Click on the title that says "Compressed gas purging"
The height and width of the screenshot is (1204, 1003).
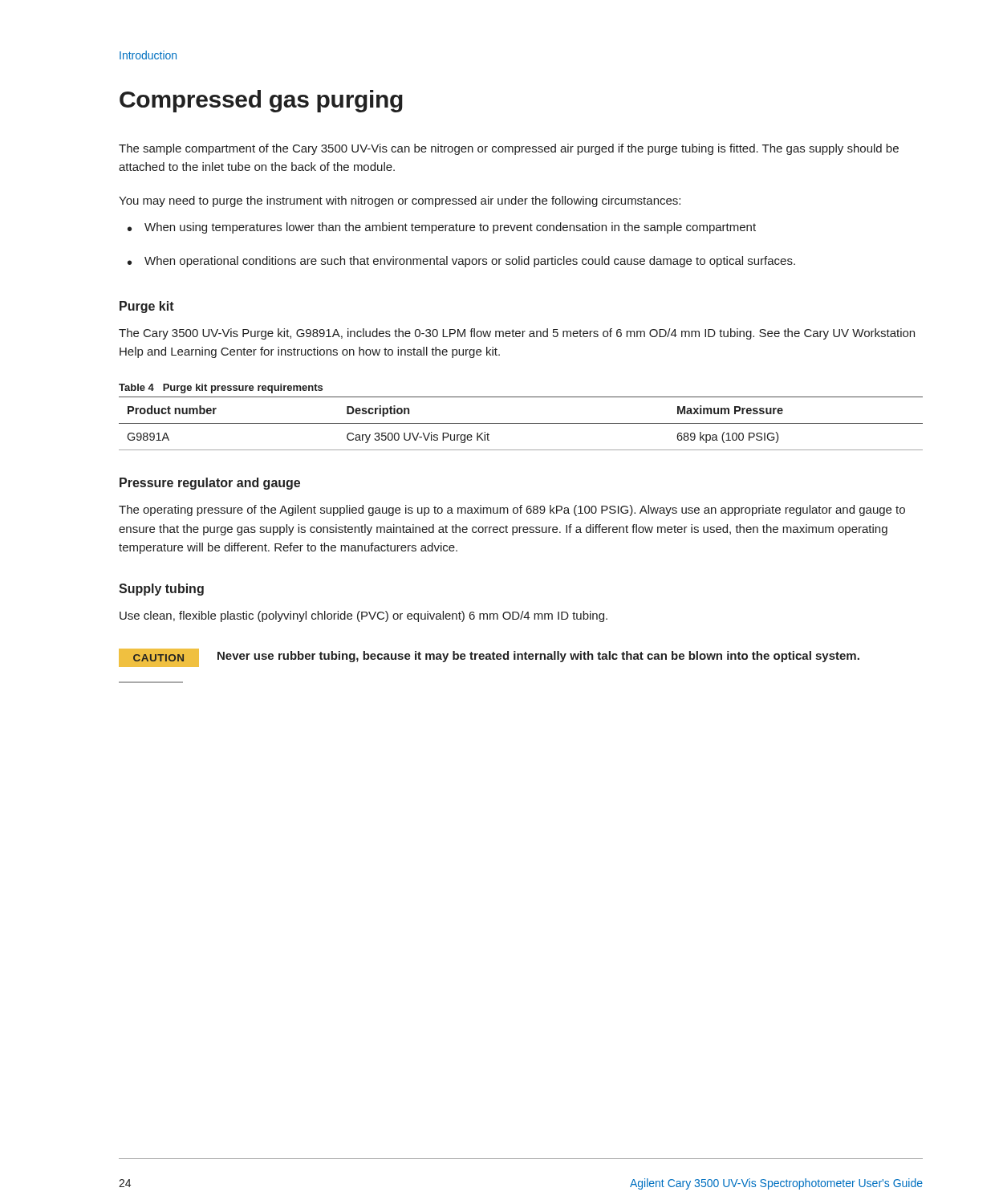coord(261,100)
